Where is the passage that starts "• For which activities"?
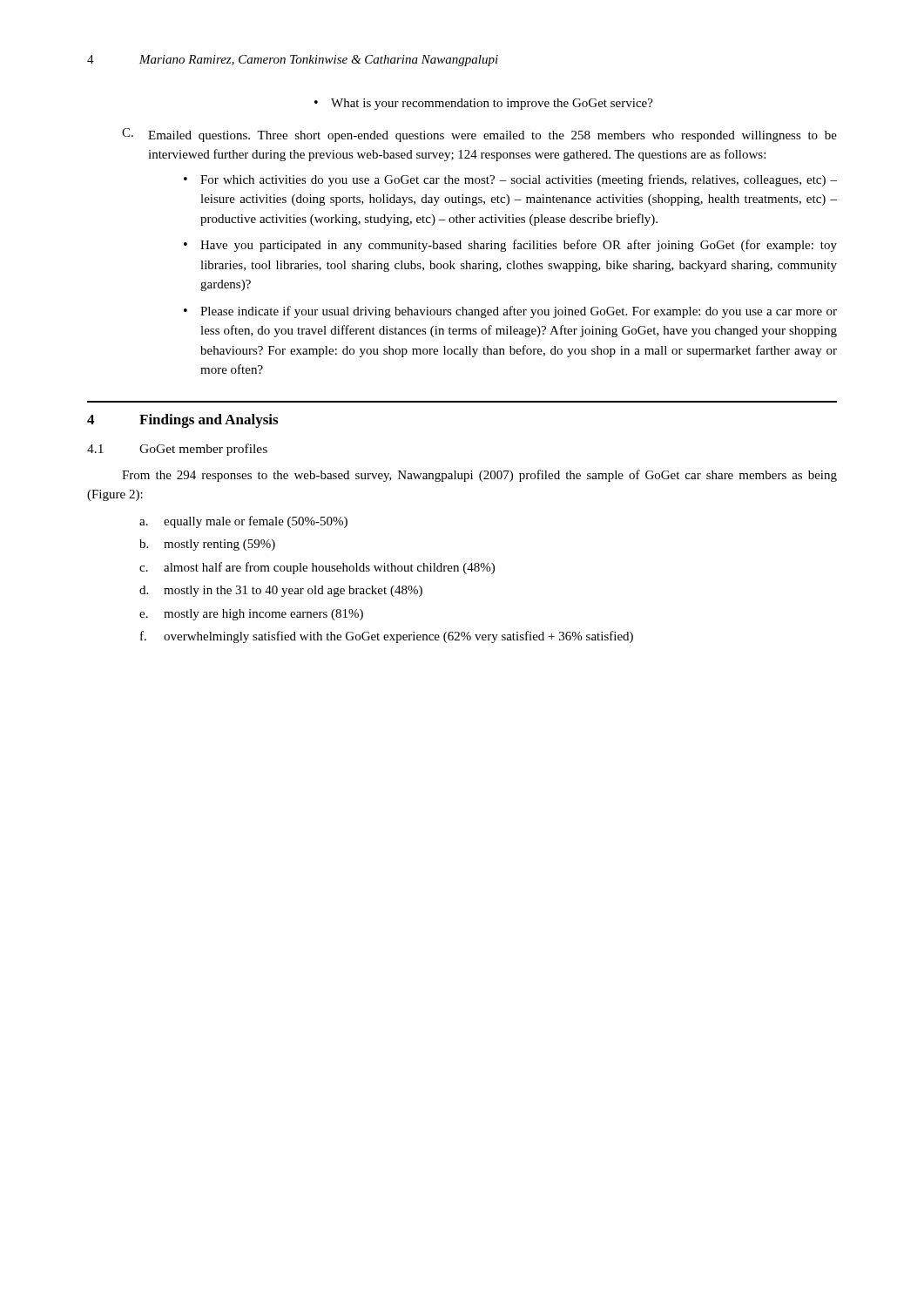 510,199
